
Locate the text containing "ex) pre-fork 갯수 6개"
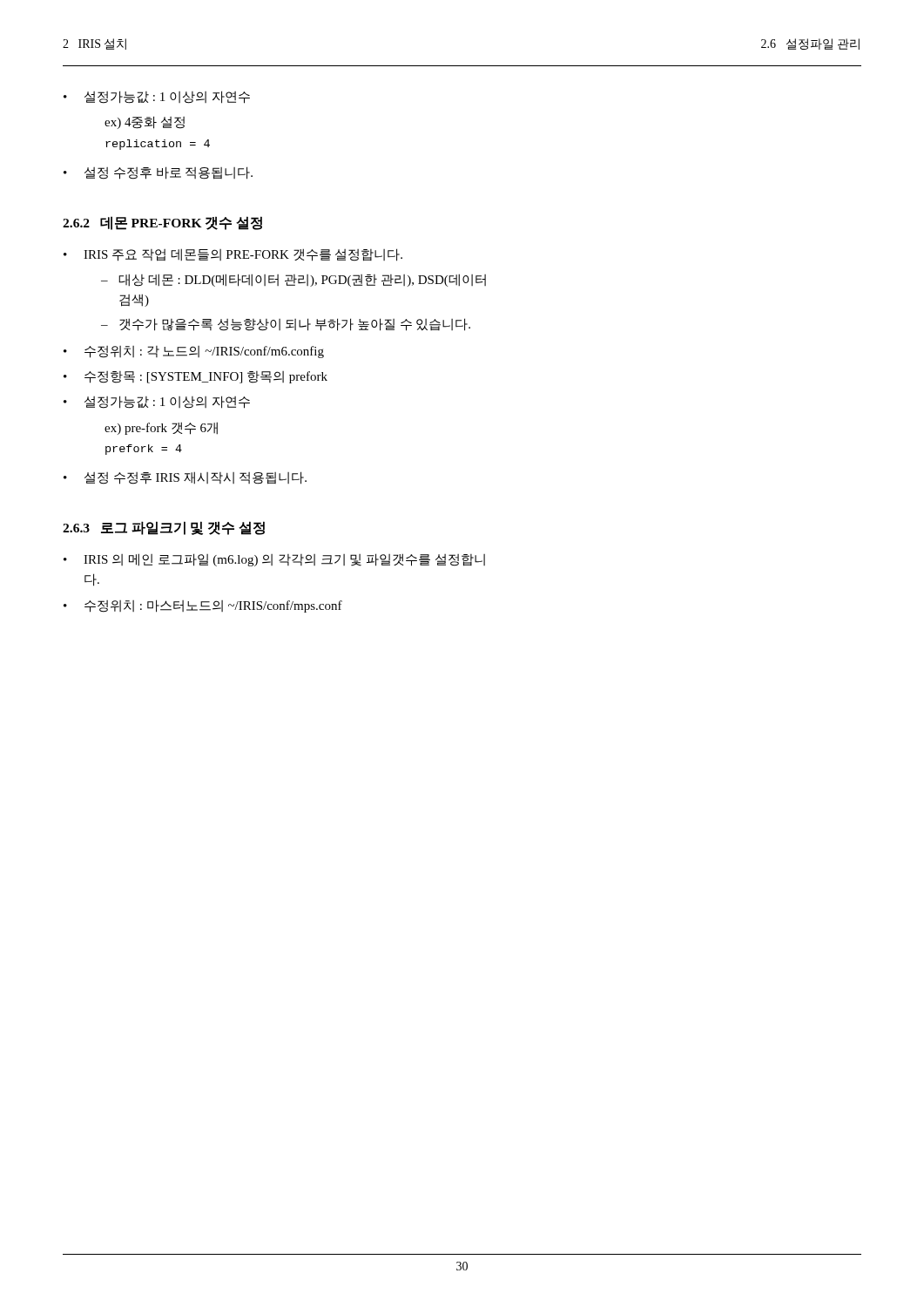tap(162, 427)
